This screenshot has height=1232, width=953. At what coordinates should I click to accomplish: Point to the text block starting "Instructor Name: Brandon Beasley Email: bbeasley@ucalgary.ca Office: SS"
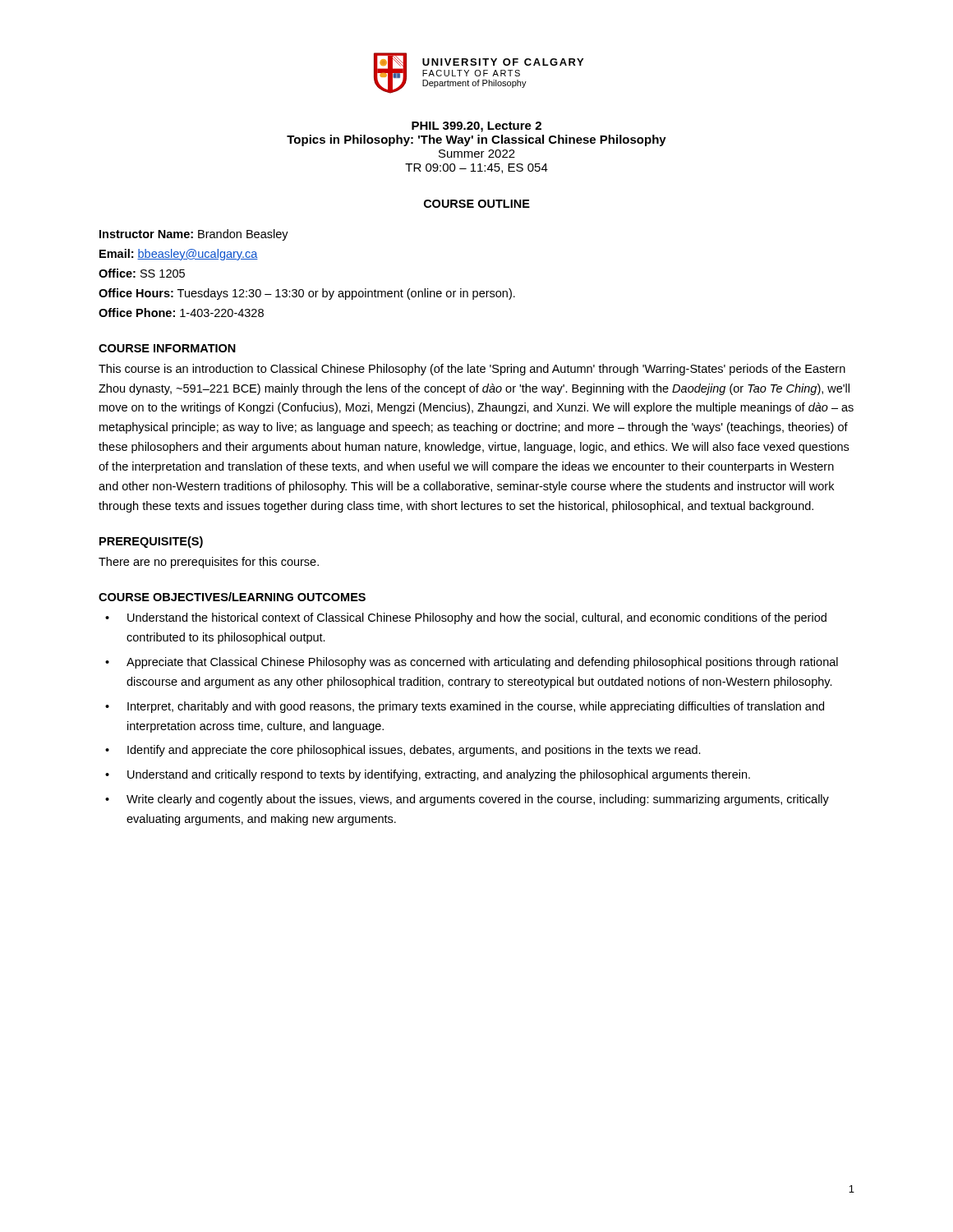[x=194, y=235]
